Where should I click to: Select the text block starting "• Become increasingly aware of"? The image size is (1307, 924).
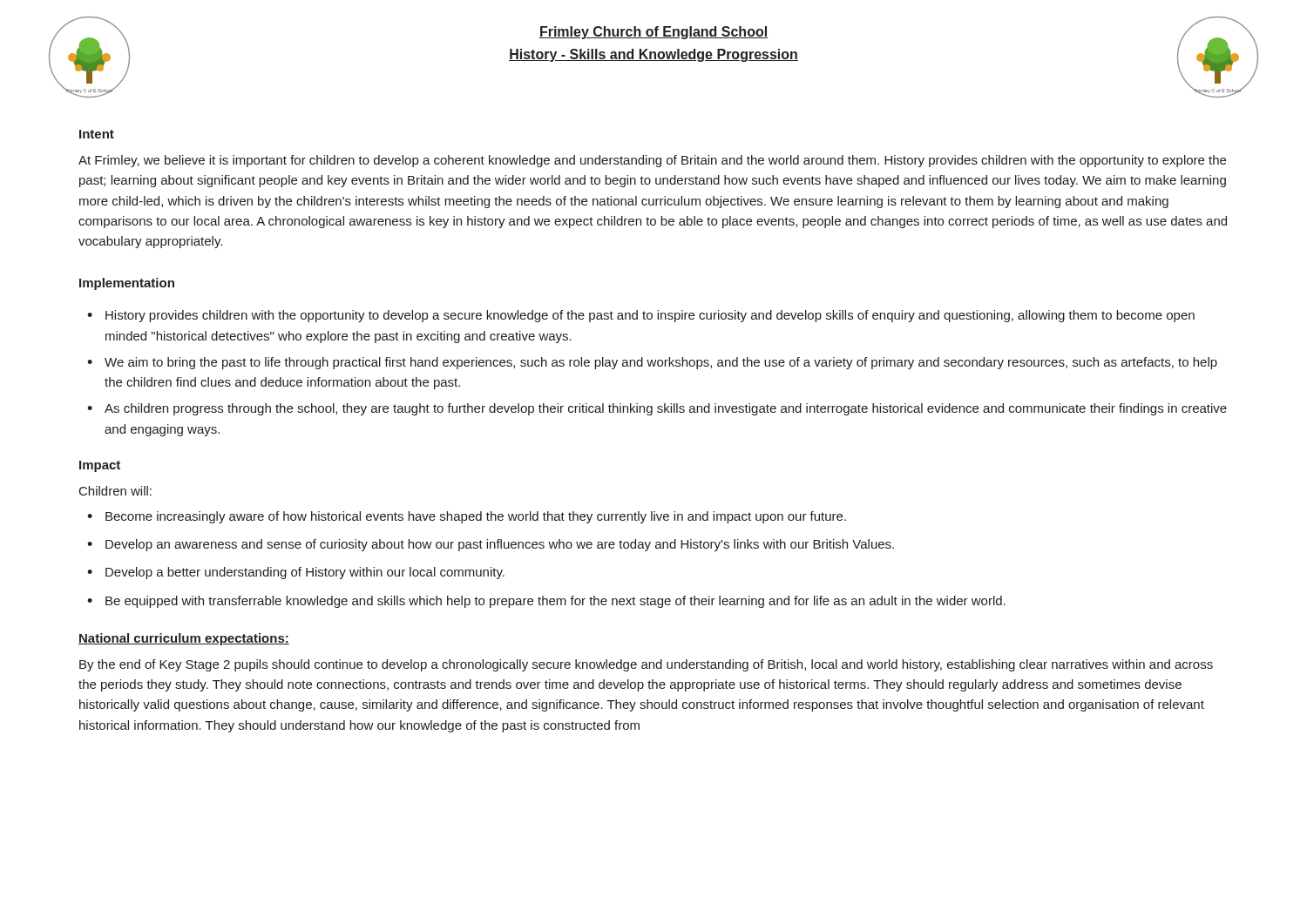[x=658, y=517]
